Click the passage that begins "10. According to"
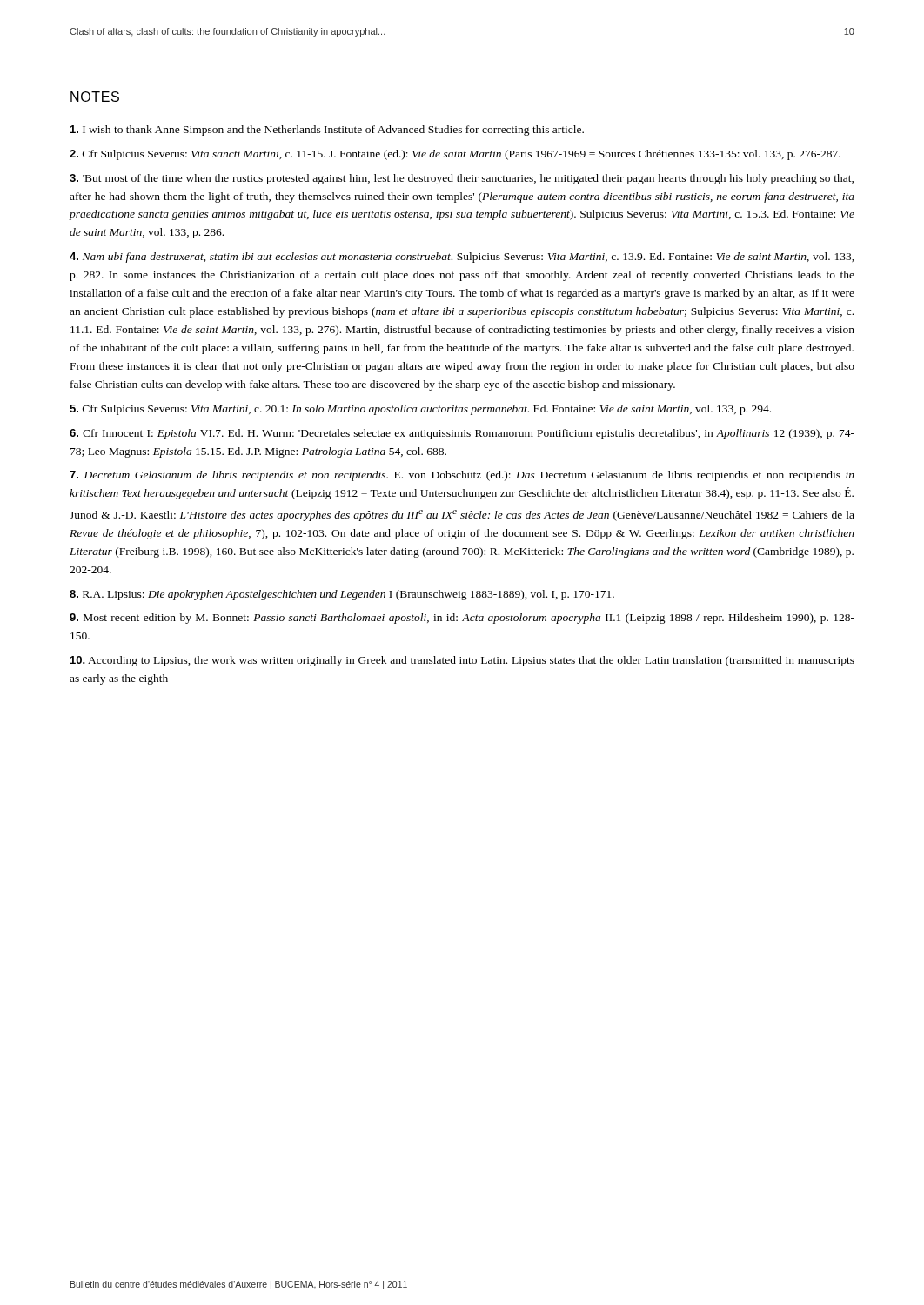This screenshot has height=1305, width=924. [462, 669]
